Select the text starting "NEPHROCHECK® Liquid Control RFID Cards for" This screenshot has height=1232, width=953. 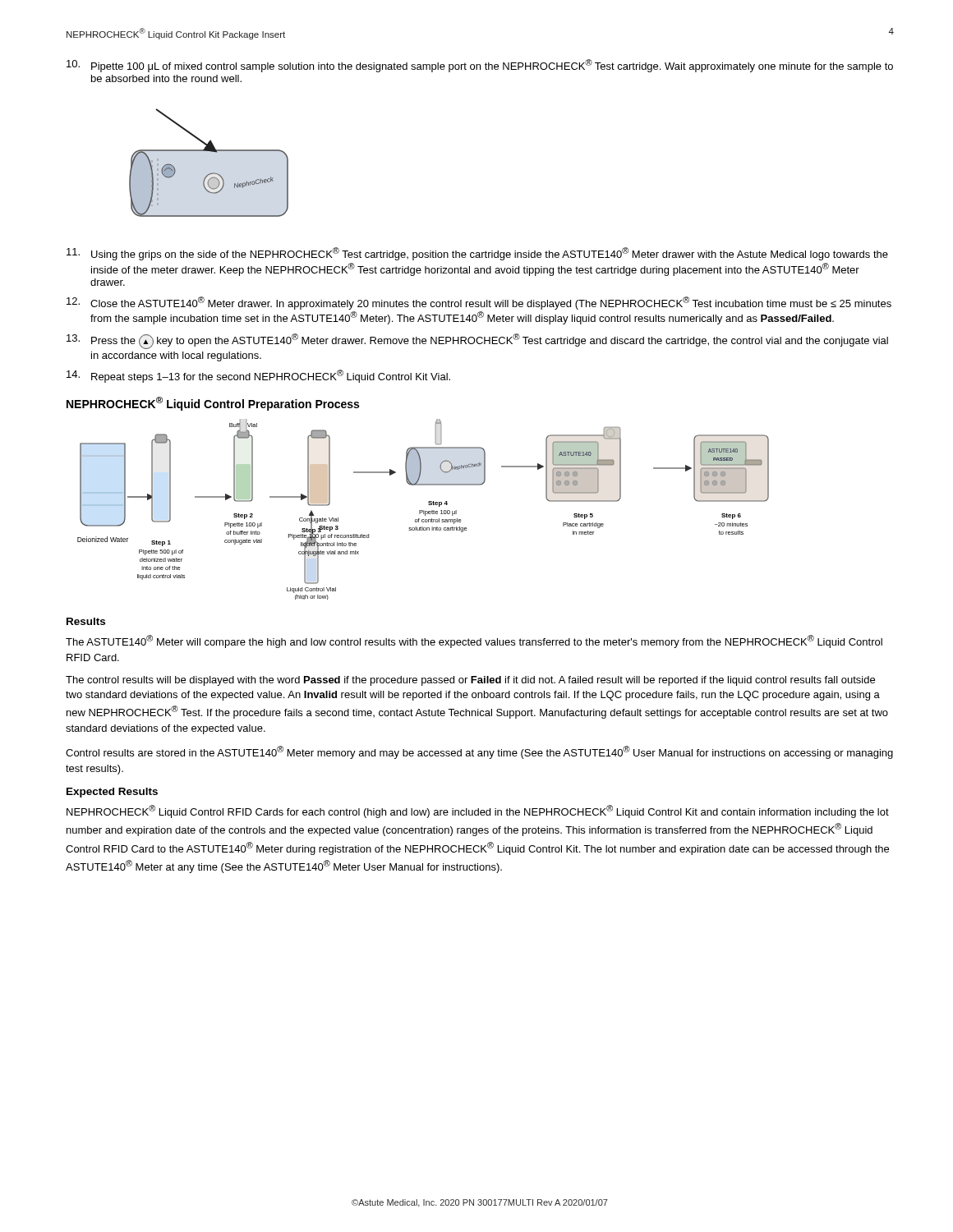click(480, 839)
